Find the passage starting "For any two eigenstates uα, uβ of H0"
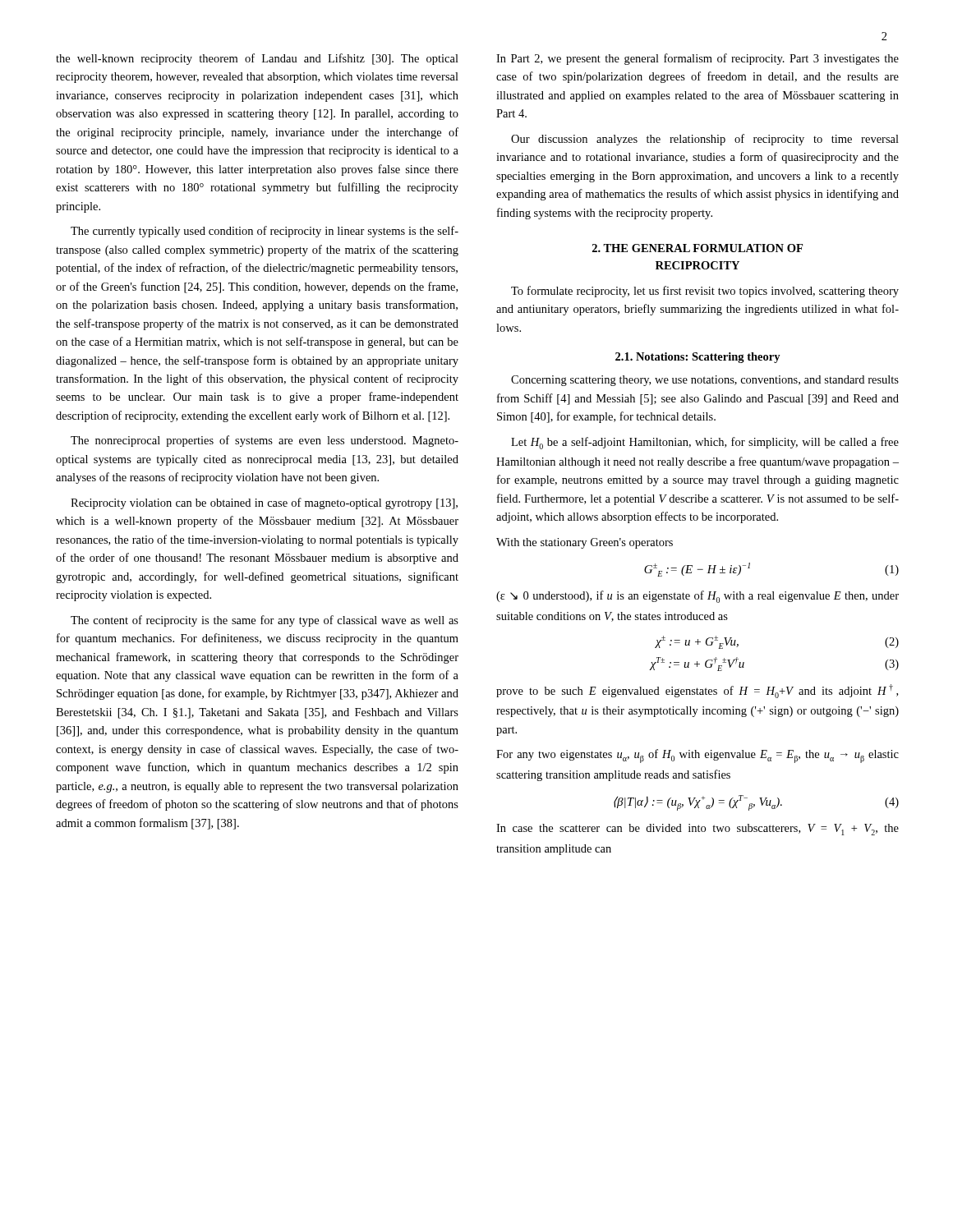 698,765
